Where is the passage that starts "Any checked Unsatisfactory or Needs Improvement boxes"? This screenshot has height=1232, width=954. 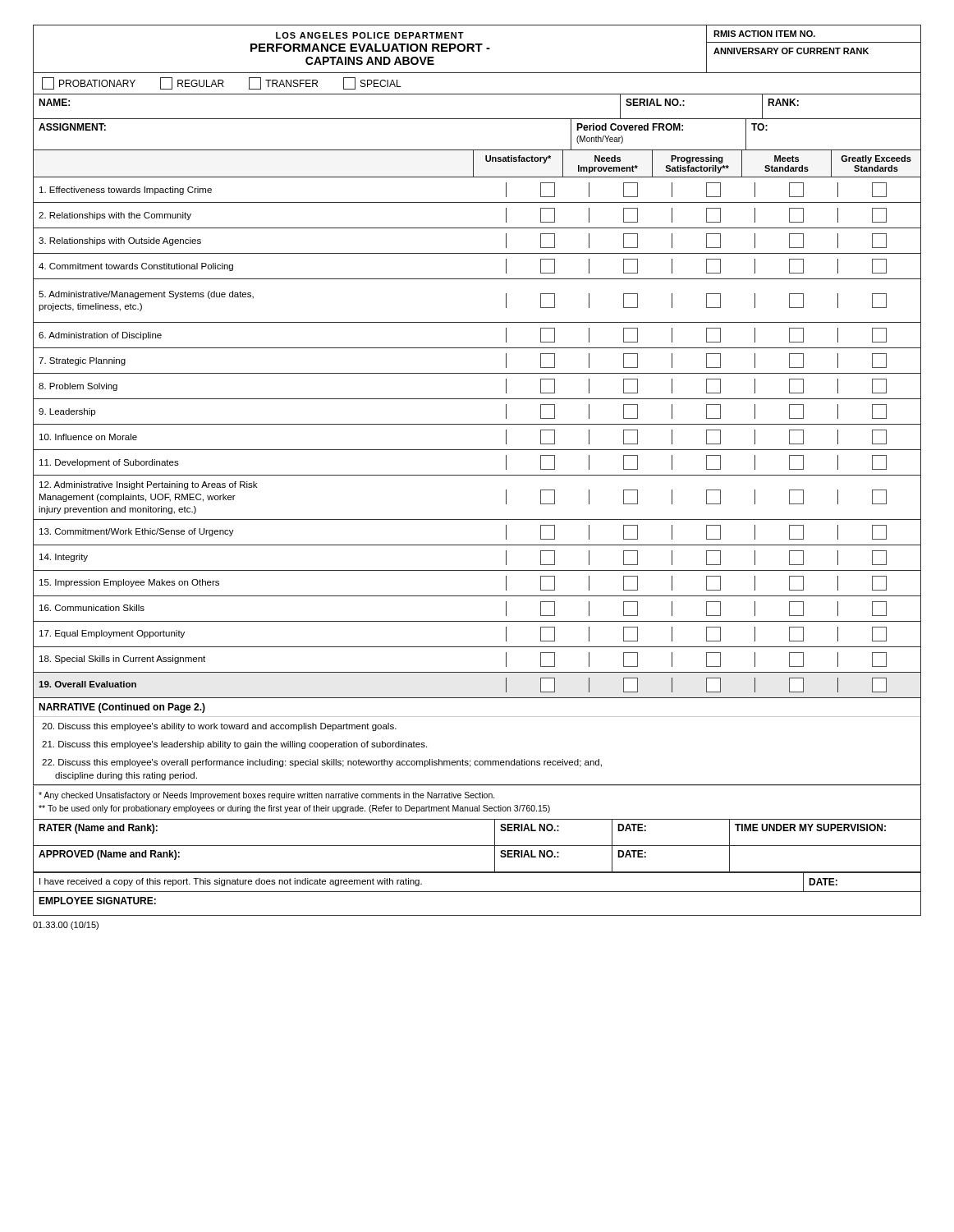294,802
